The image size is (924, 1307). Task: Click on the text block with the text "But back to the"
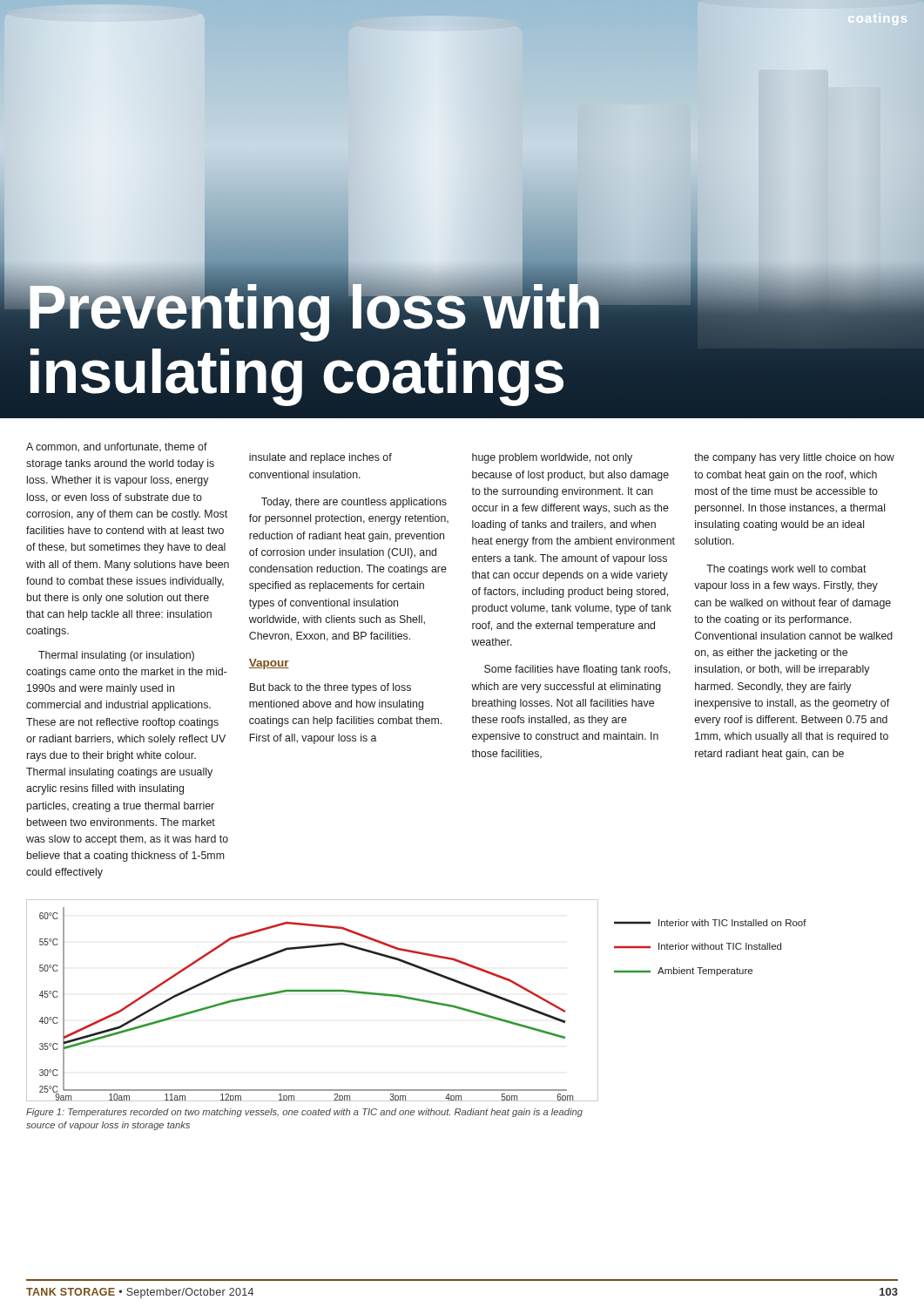[351, 713]
